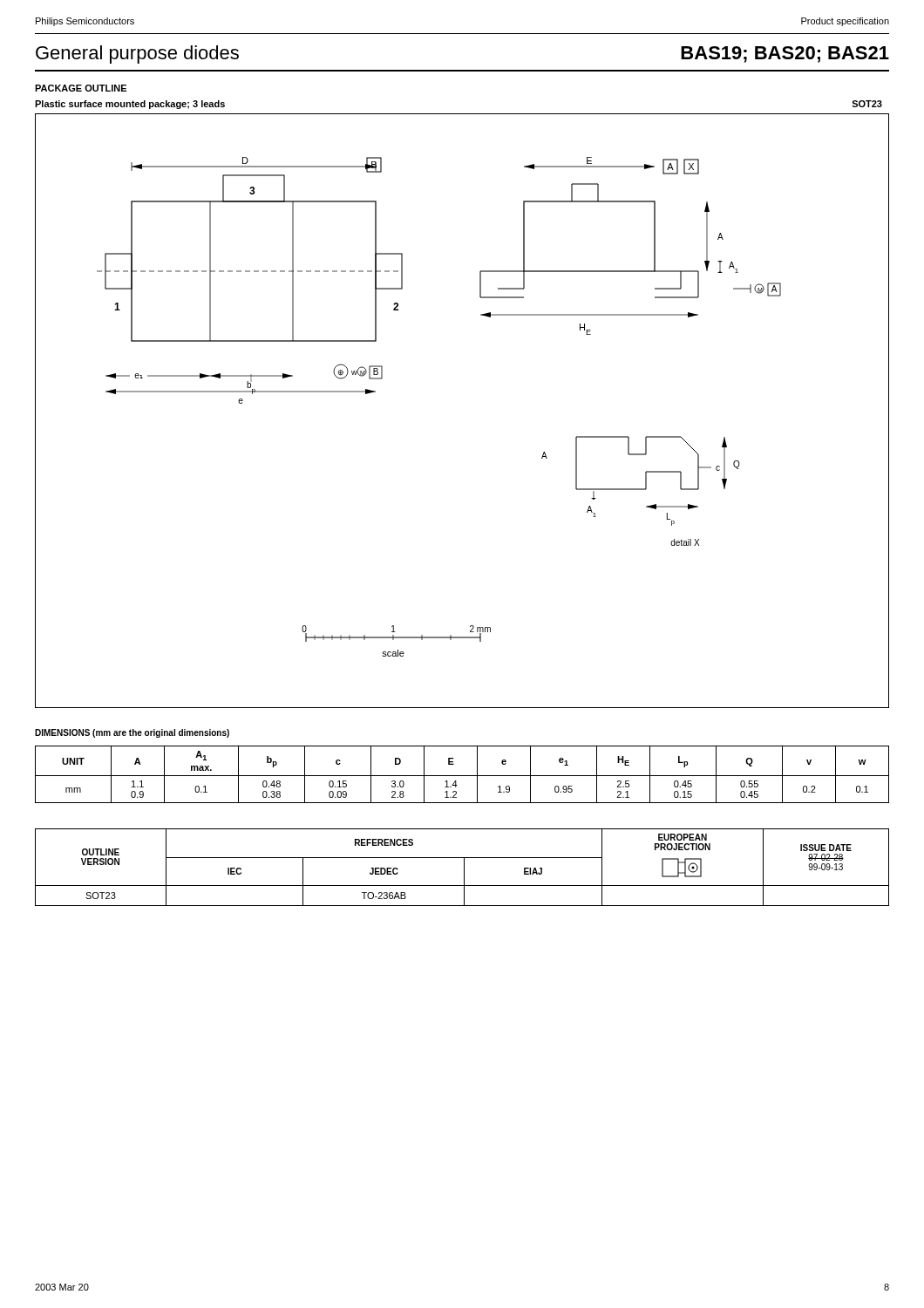Locate the table with the text "OUTLINE VERSION"
924x1308 pixels.
click(x=462, y=867)
